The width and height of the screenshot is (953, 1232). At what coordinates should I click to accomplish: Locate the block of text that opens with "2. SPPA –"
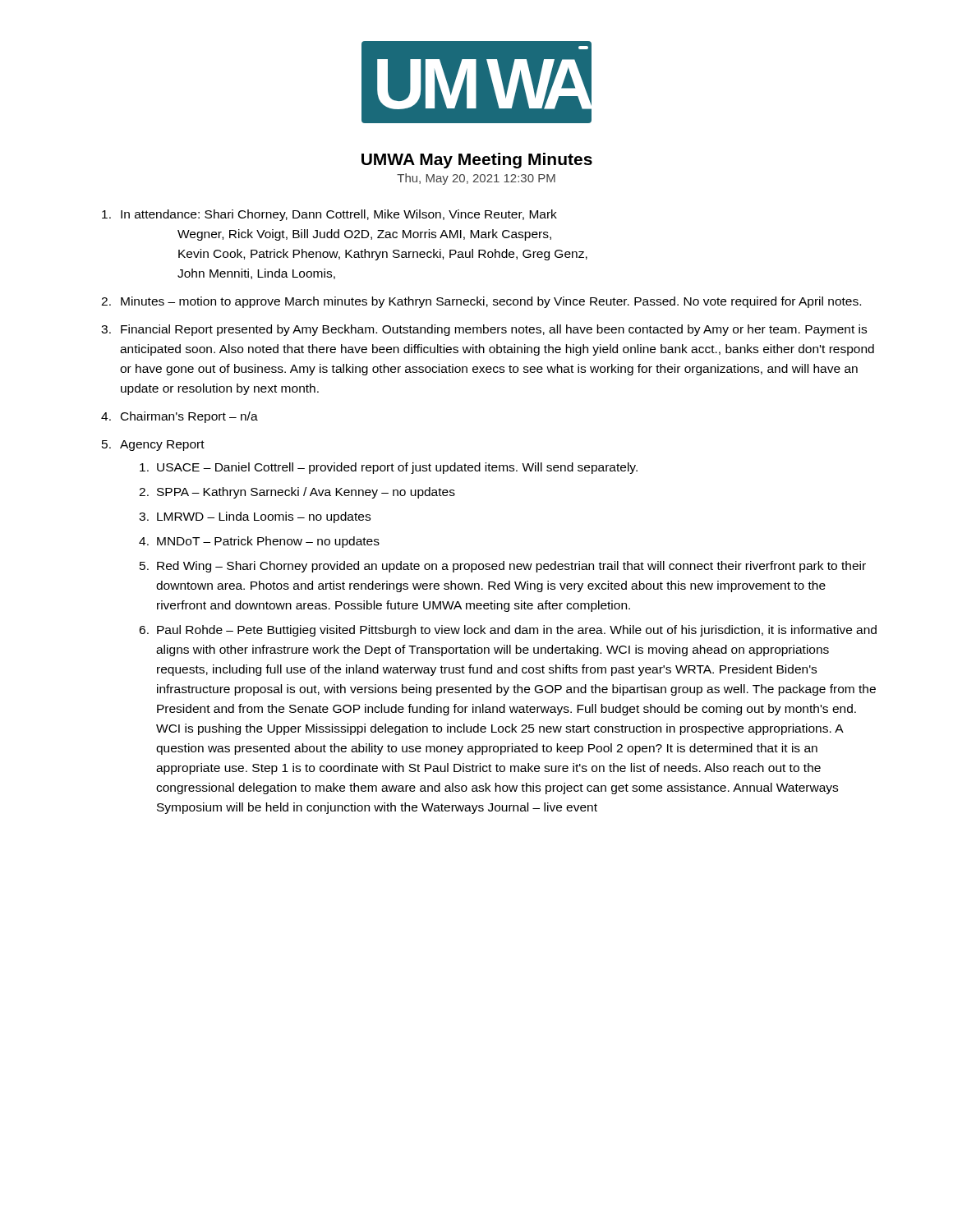[x=297, y=493]
